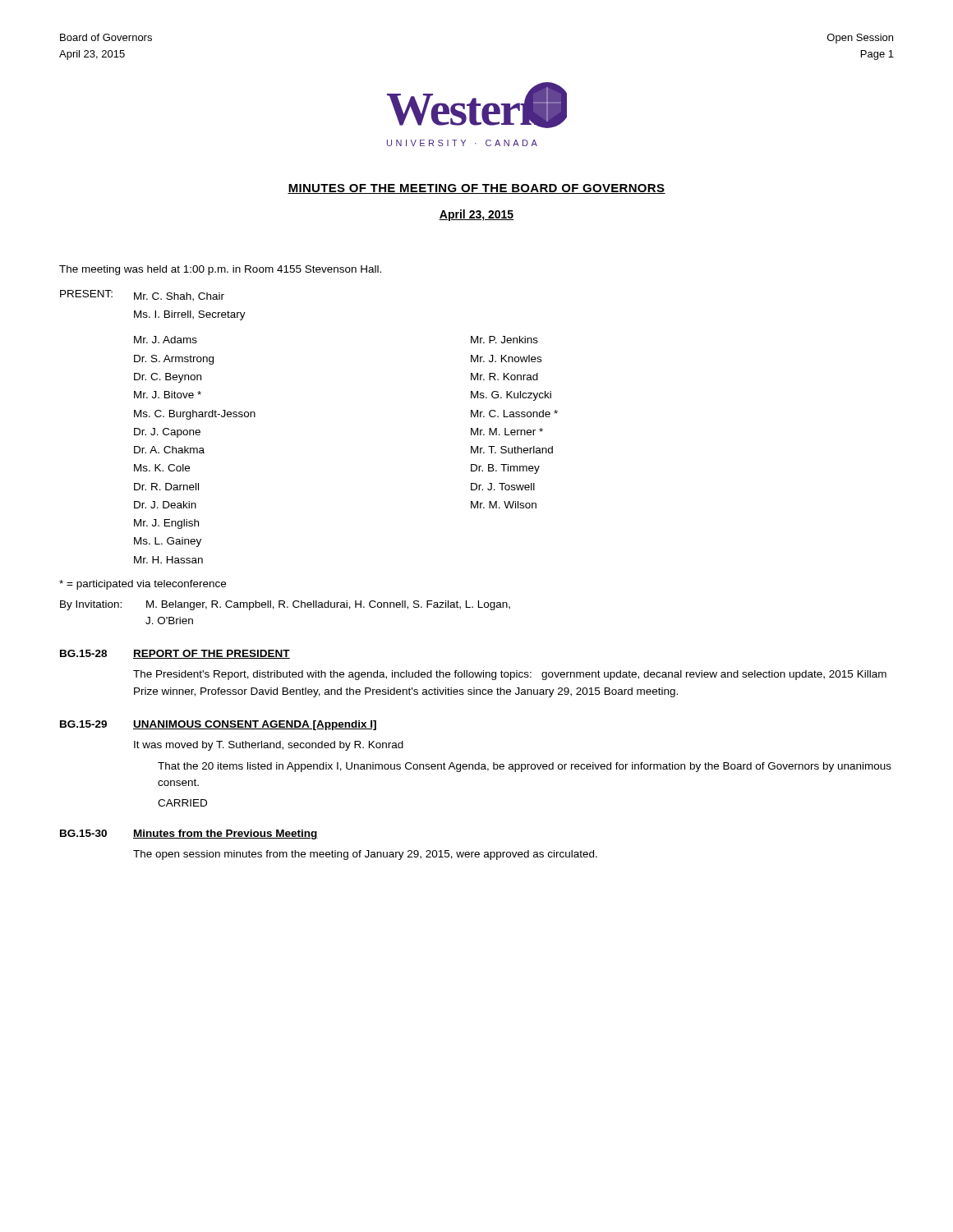The height and width of the screenshot is (1232, 953).
Task: Where does it say "Mr. J. Knowles"?
Action: pyautogui.click(x=506, y=358)
